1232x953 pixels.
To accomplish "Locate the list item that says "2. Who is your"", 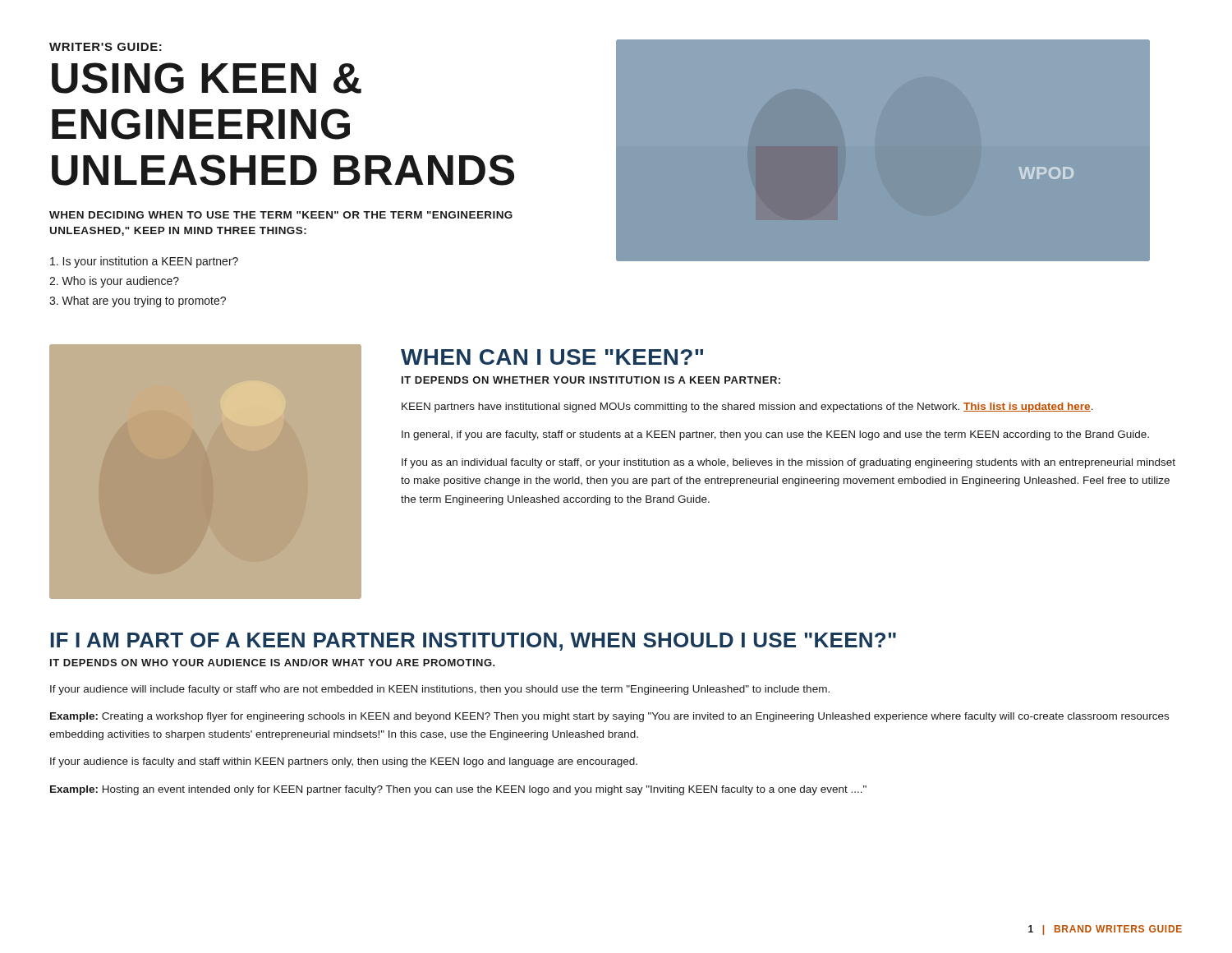I will [114, 281].
